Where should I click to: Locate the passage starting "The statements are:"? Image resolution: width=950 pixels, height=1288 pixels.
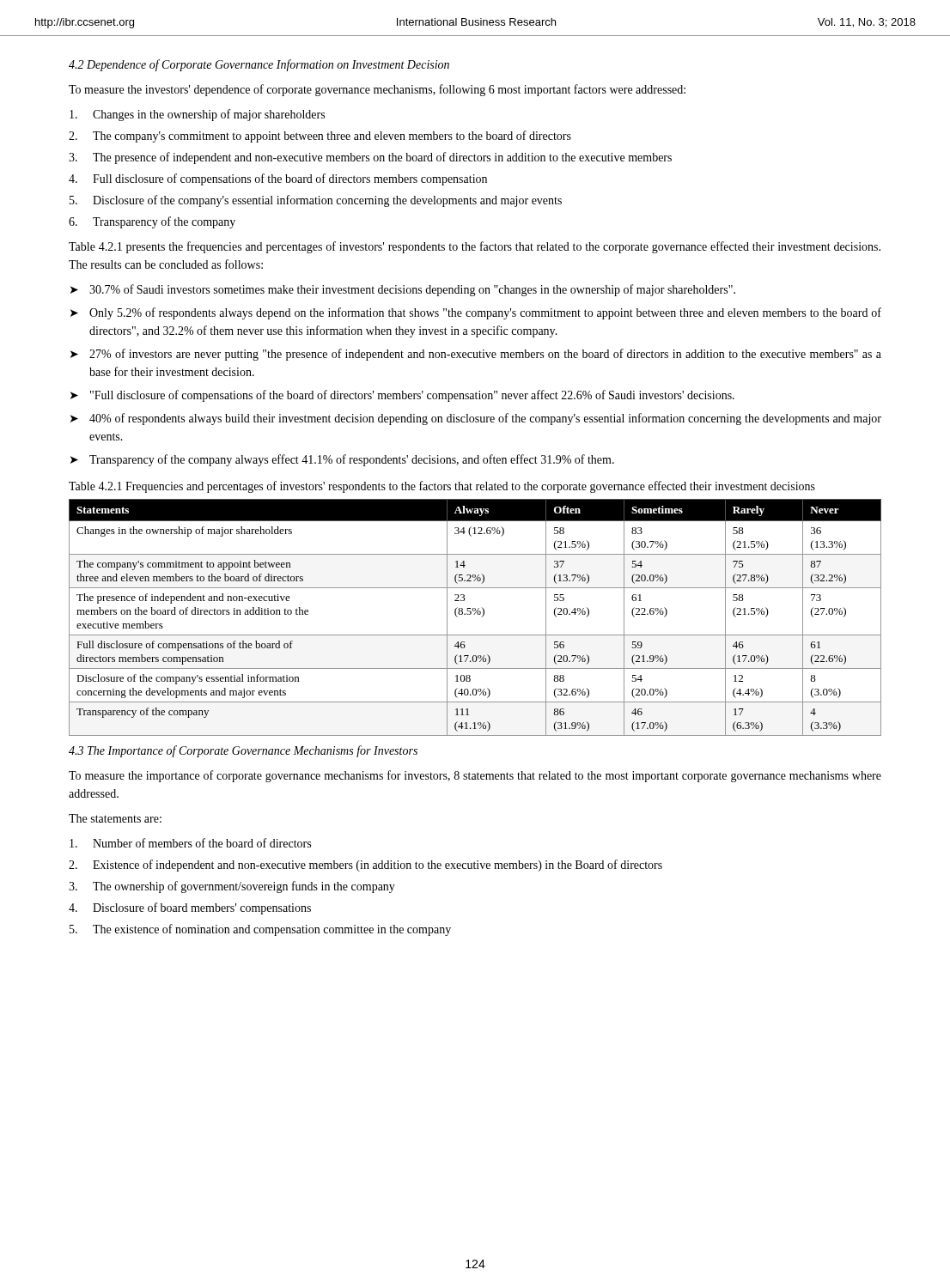[115, 819]
